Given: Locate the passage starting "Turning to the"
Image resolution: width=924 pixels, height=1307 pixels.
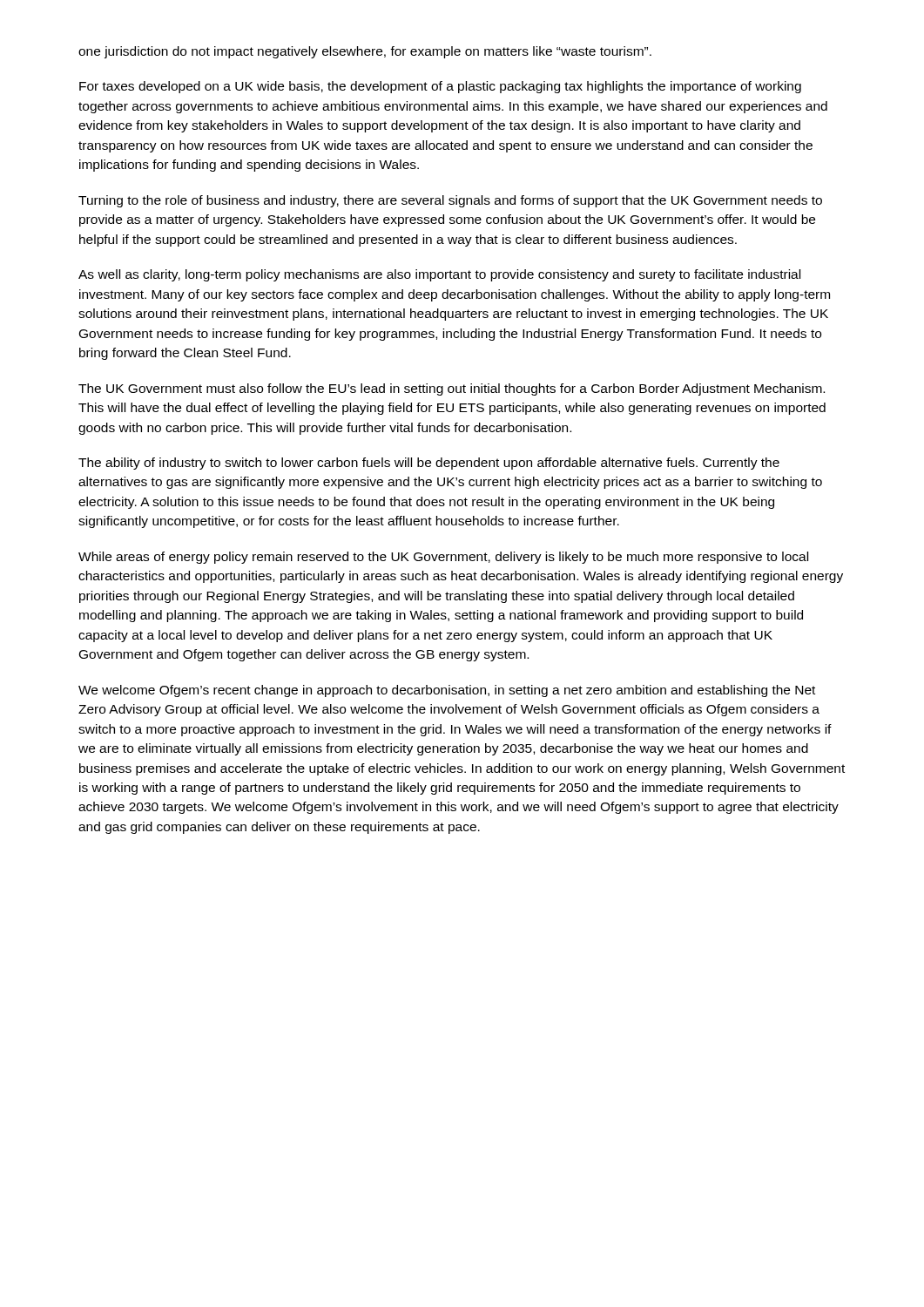Looking at the screenshot, I should (x=451, y=219).
